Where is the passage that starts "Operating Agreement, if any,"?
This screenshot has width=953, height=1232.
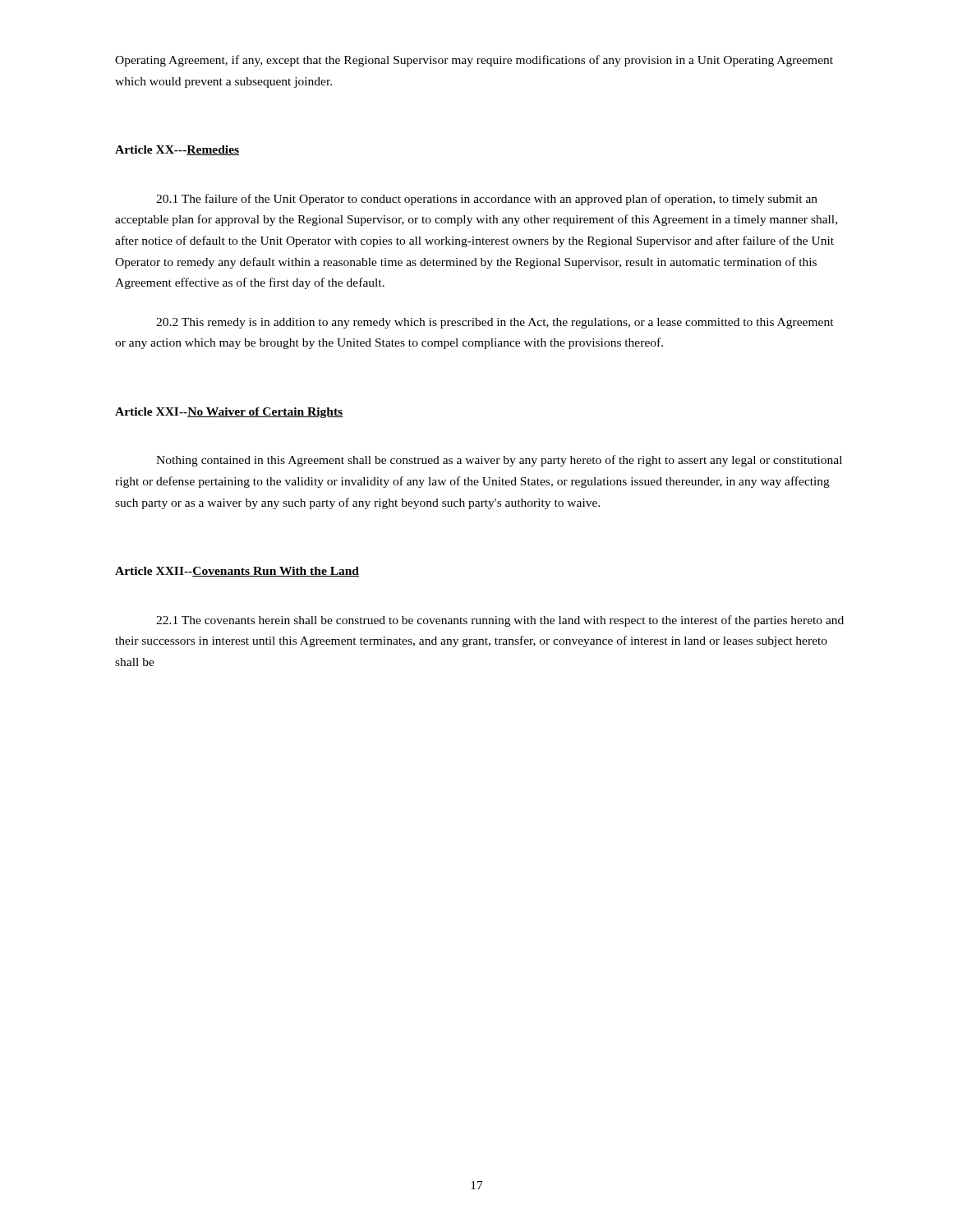(474, 70)
